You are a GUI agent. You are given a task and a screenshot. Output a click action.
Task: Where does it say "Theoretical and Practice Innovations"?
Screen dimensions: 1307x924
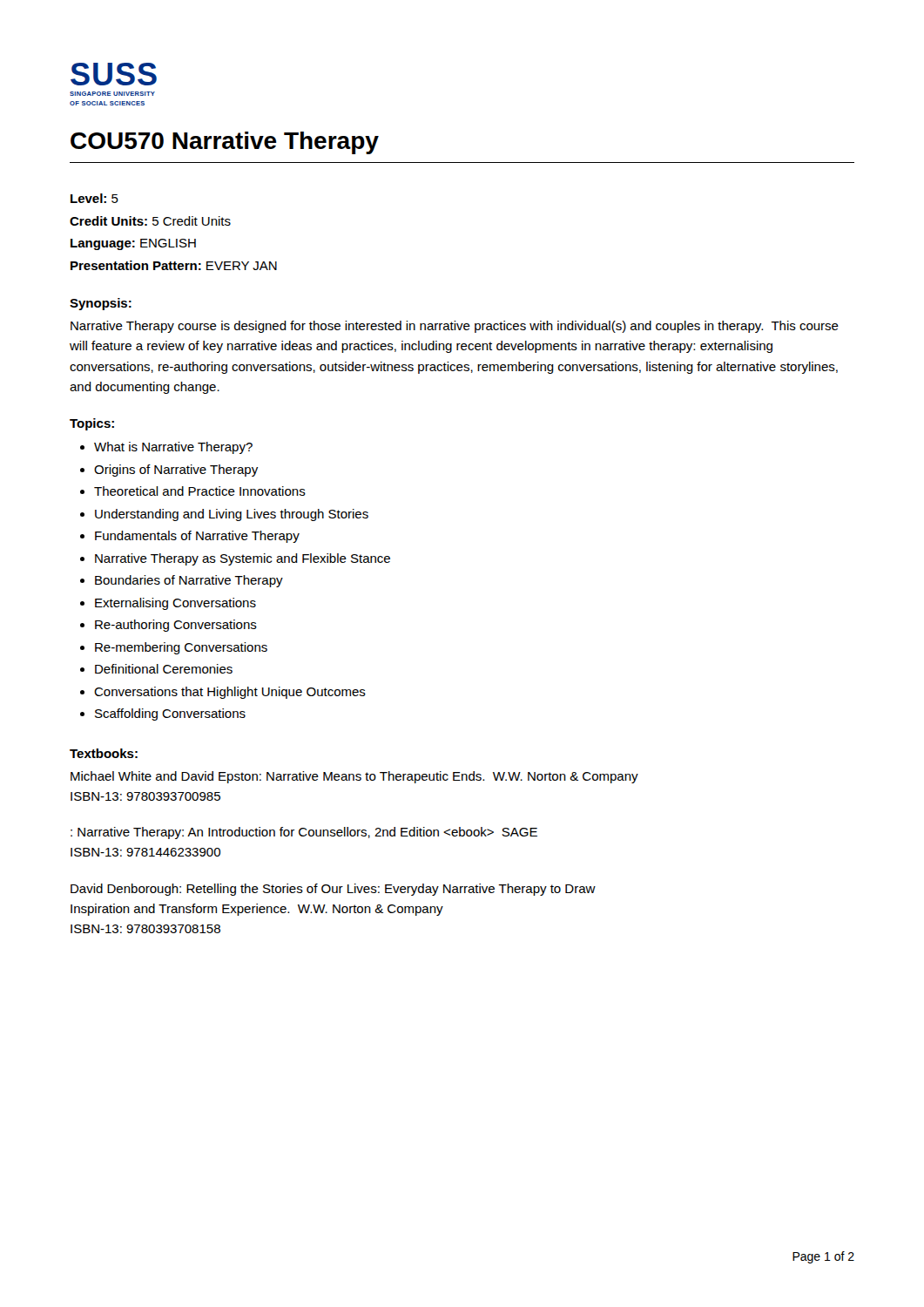(x=200, y=491)
